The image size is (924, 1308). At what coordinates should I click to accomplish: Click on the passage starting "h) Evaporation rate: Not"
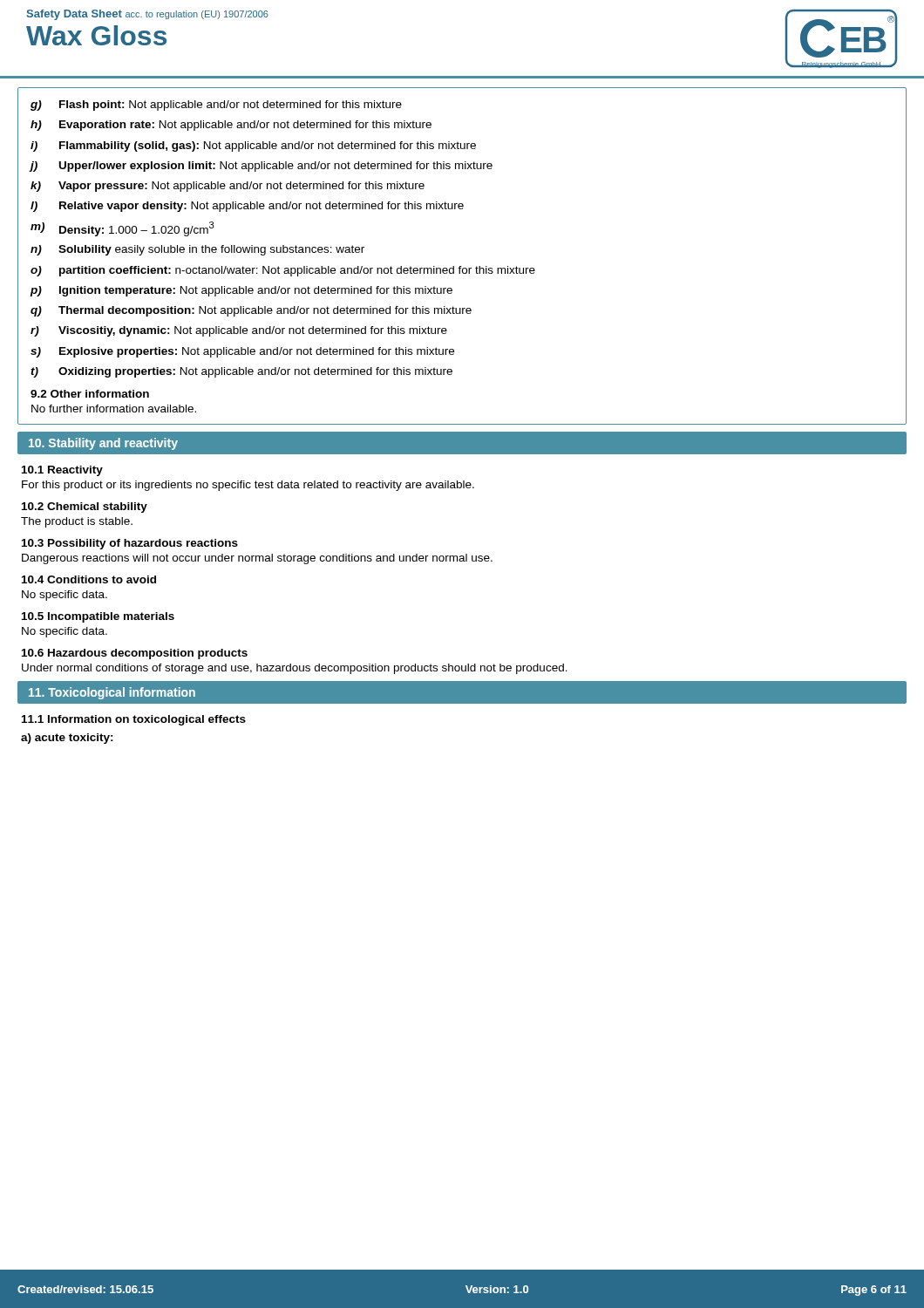coord(231,126)
